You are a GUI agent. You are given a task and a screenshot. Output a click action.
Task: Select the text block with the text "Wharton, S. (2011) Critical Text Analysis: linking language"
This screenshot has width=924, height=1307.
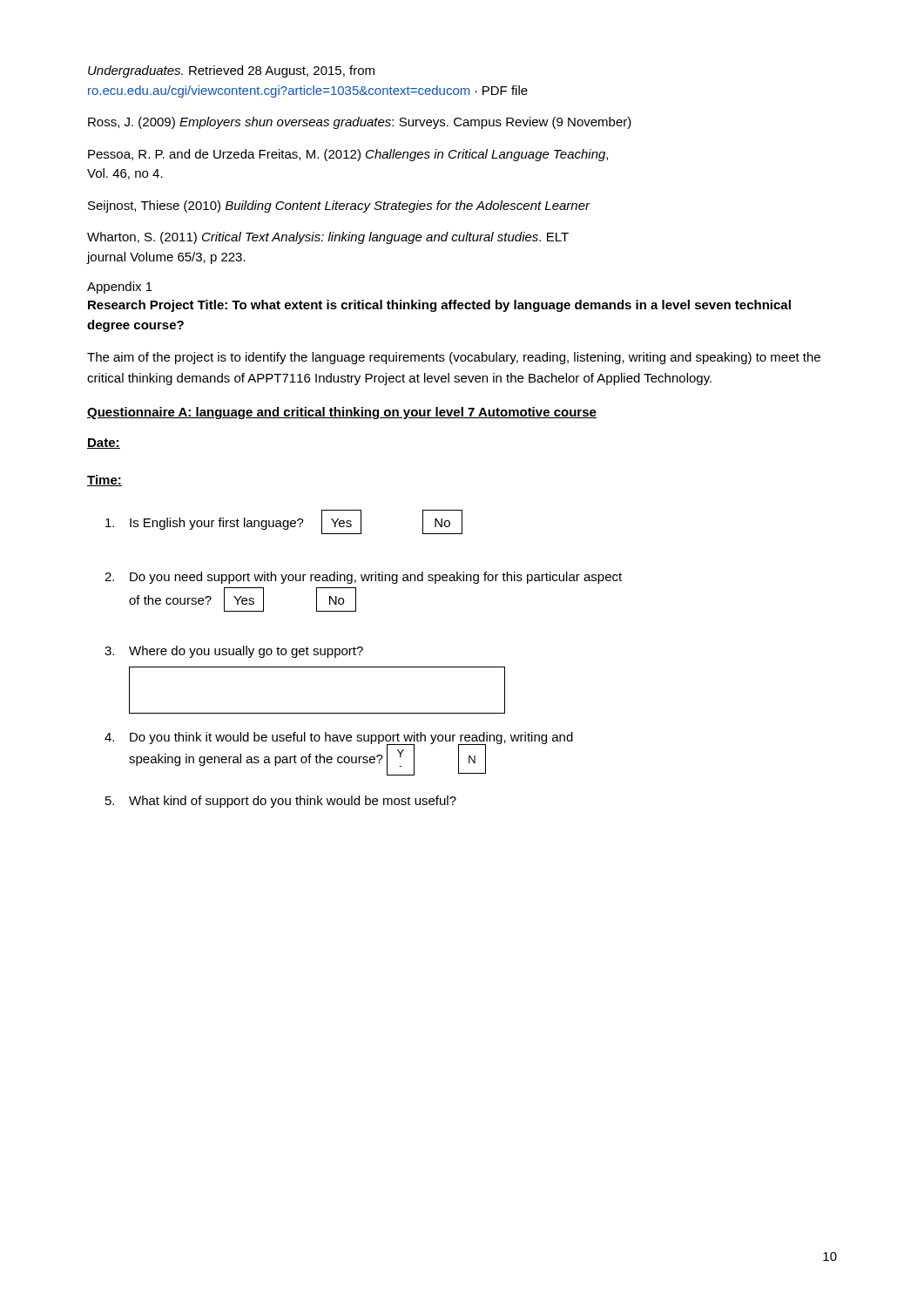coord(328,246)
